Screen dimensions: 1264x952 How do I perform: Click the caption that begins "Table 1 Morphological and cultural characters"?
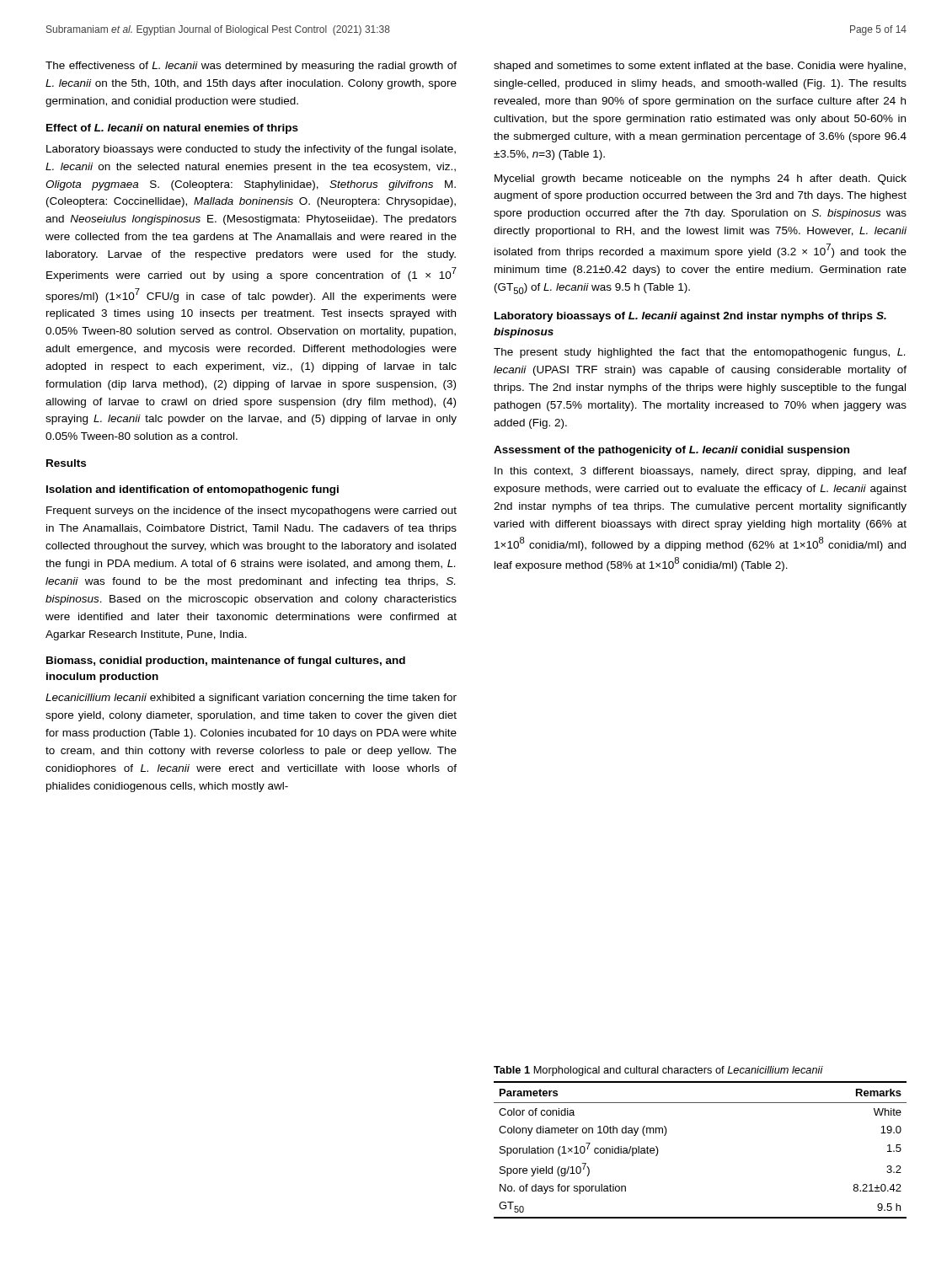pos(658,1070)
